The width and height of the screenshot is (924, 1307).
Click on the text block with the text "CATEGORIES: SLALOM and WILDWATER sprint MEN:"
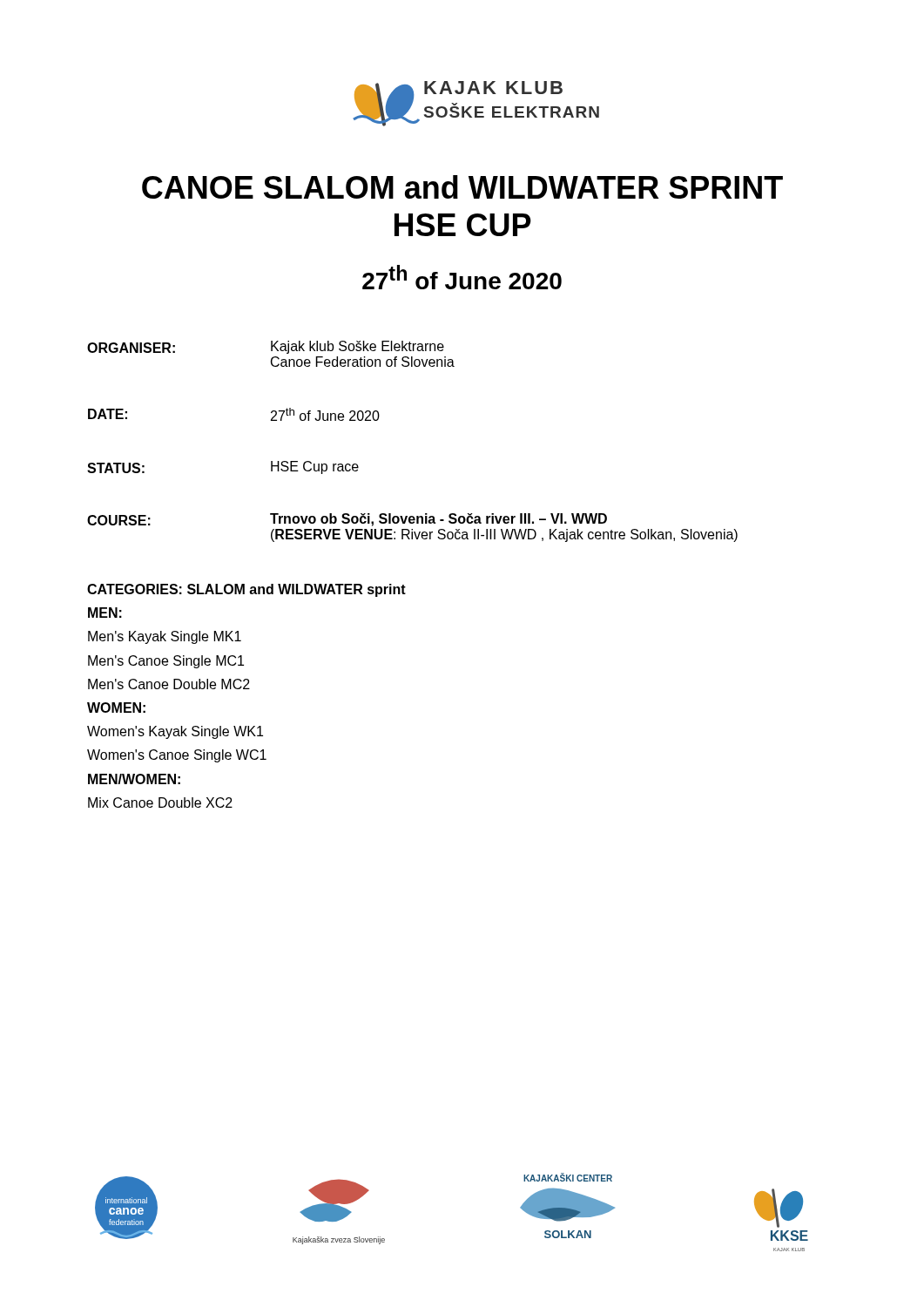246,696
